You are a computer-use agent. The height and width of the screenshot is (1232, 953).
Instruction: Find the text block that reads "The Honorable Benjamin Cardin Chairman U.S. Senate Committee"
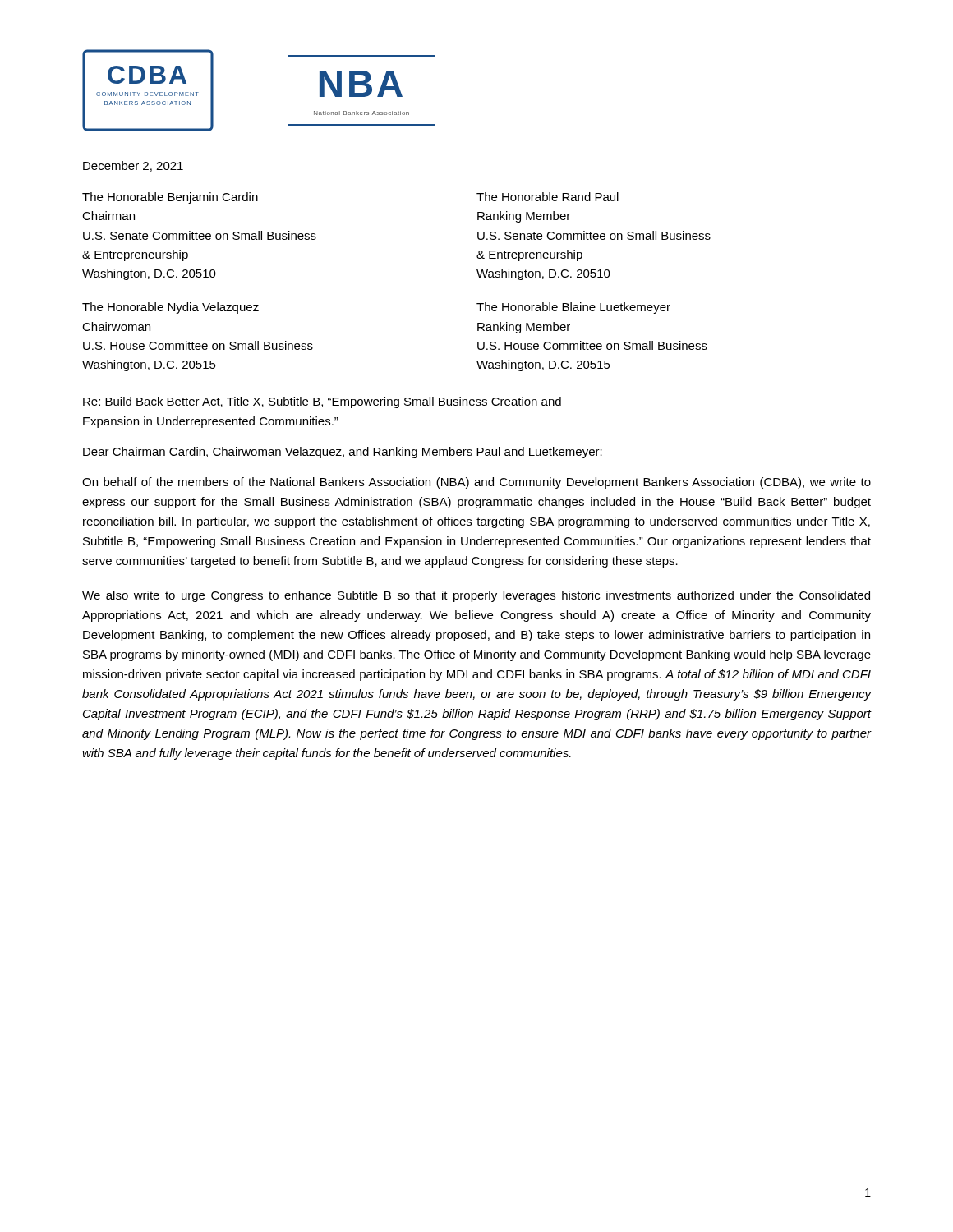pyautogui.click(x=199, y=235)
